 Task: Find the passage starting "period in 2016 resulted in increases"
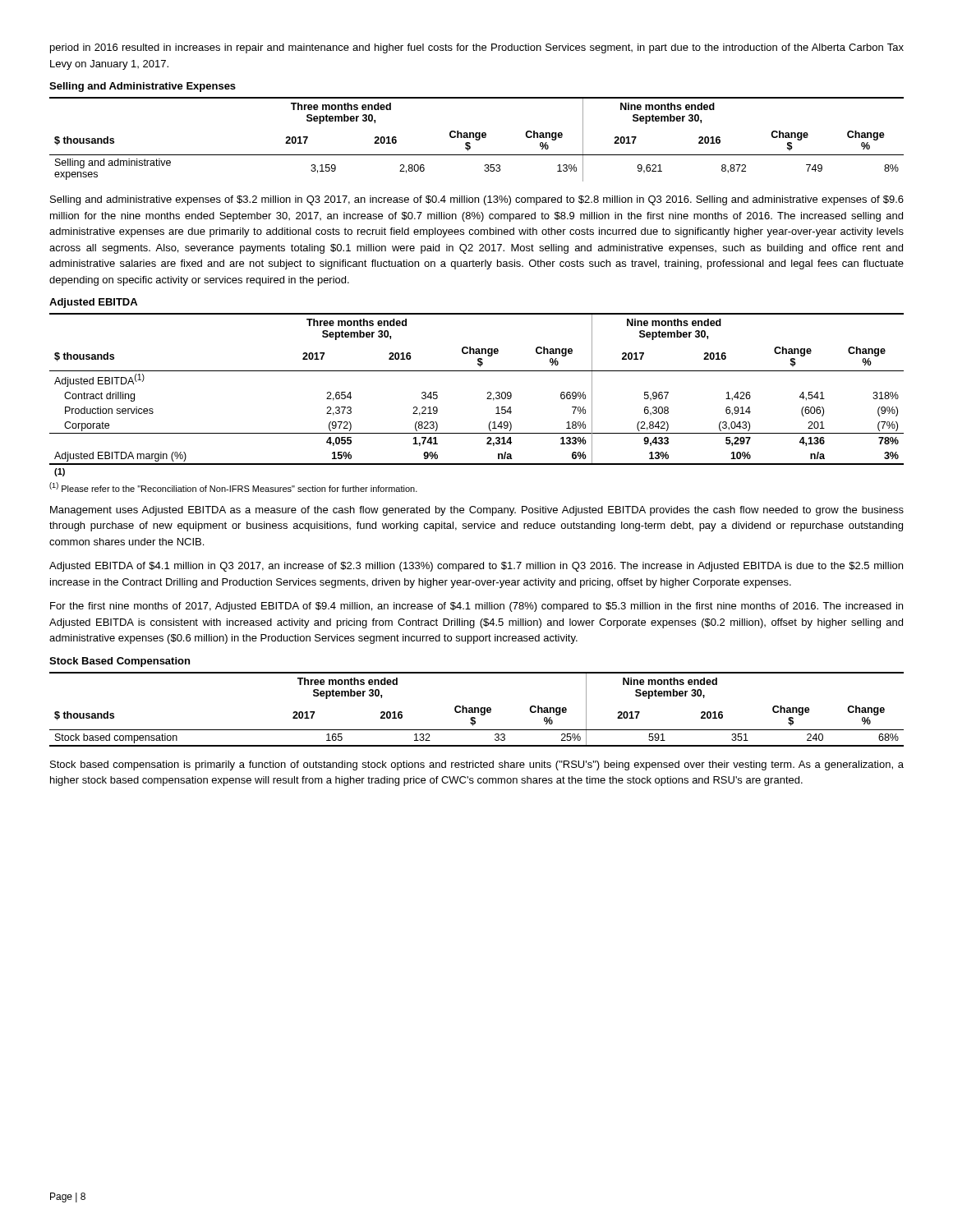coord(476,55)
